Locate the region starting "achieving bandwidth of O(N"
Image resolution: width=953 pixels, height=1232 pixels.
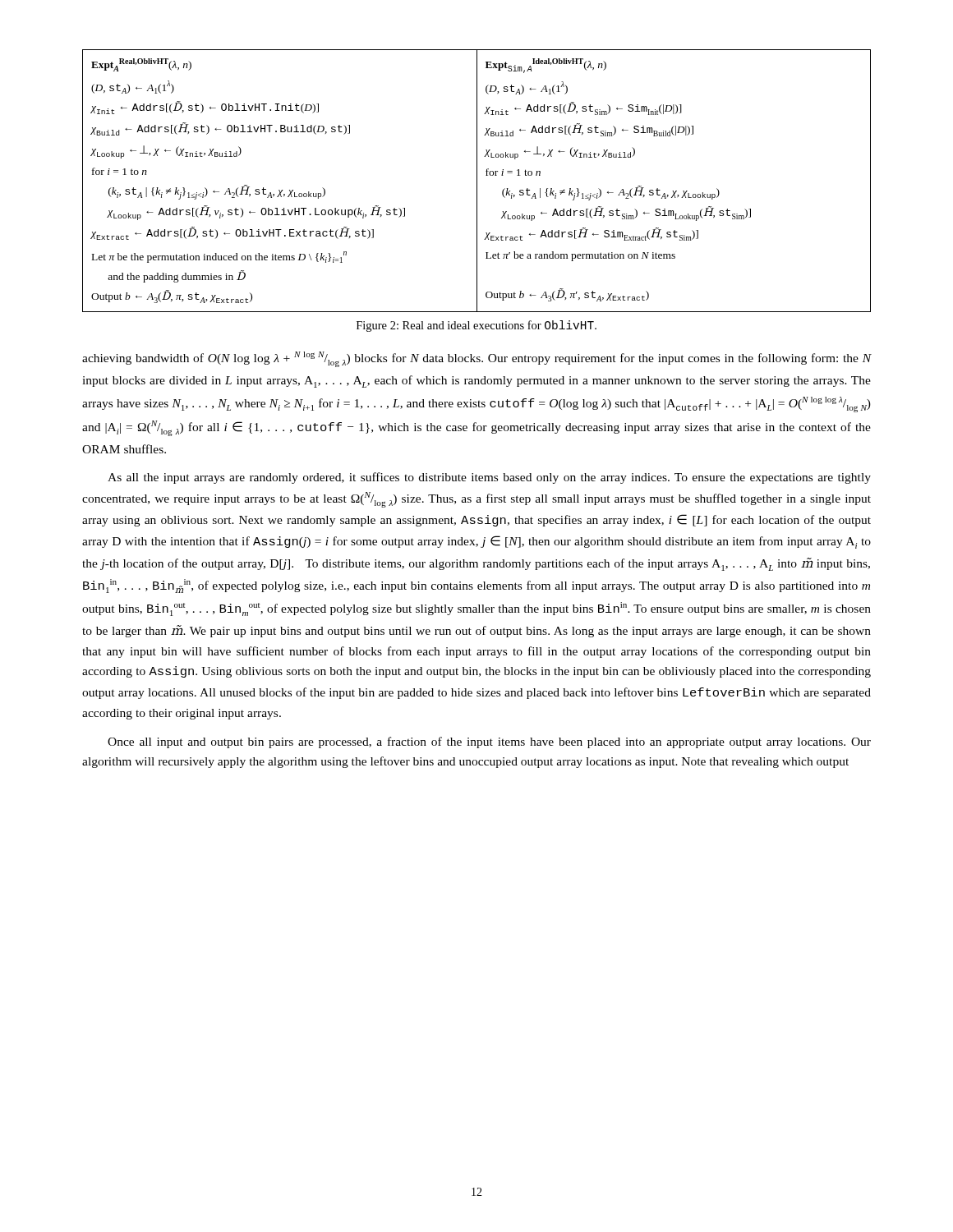[x=476, y=403]
